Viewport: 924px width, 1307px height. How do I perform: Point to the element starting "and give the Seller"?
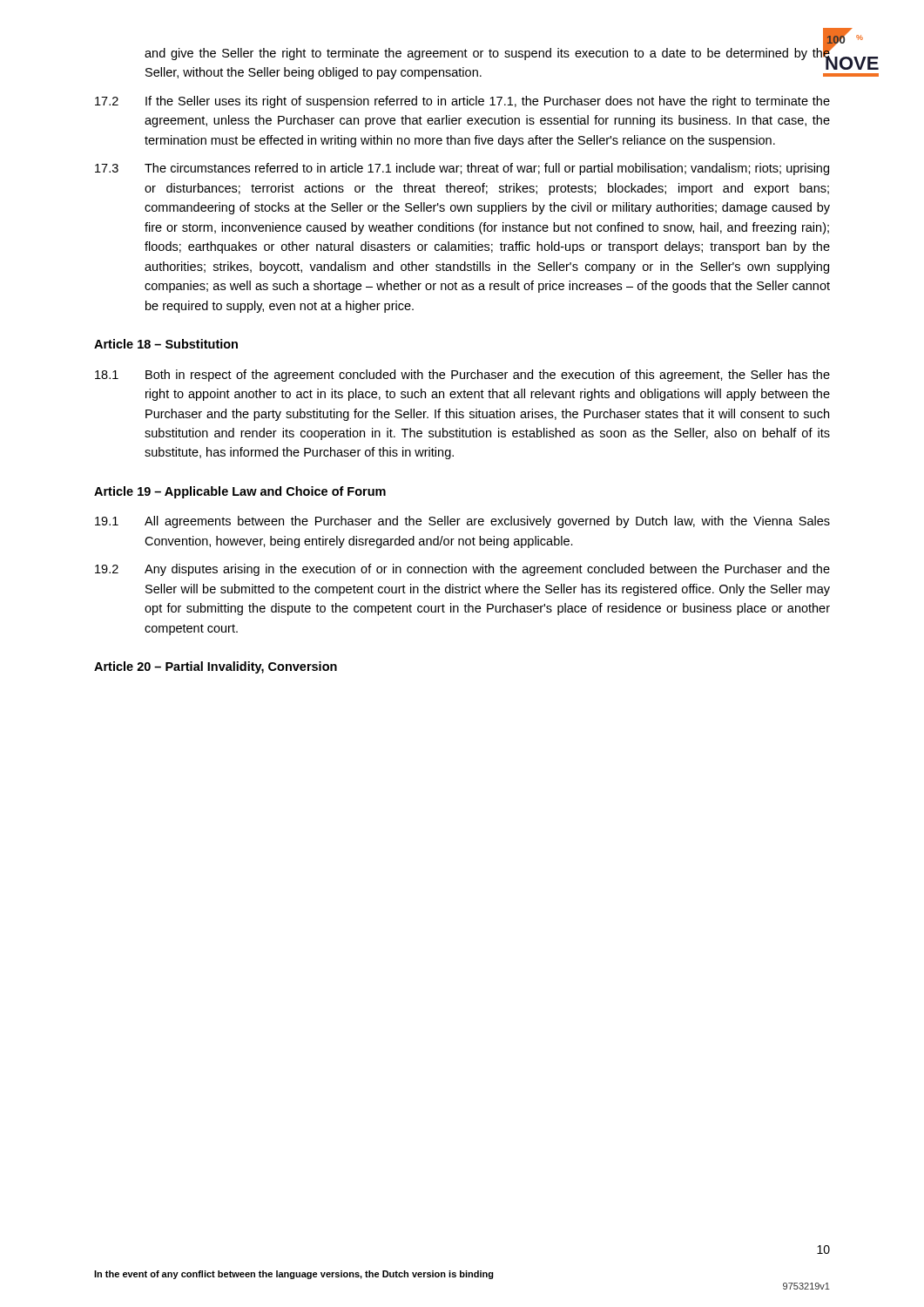click(487, 63)
